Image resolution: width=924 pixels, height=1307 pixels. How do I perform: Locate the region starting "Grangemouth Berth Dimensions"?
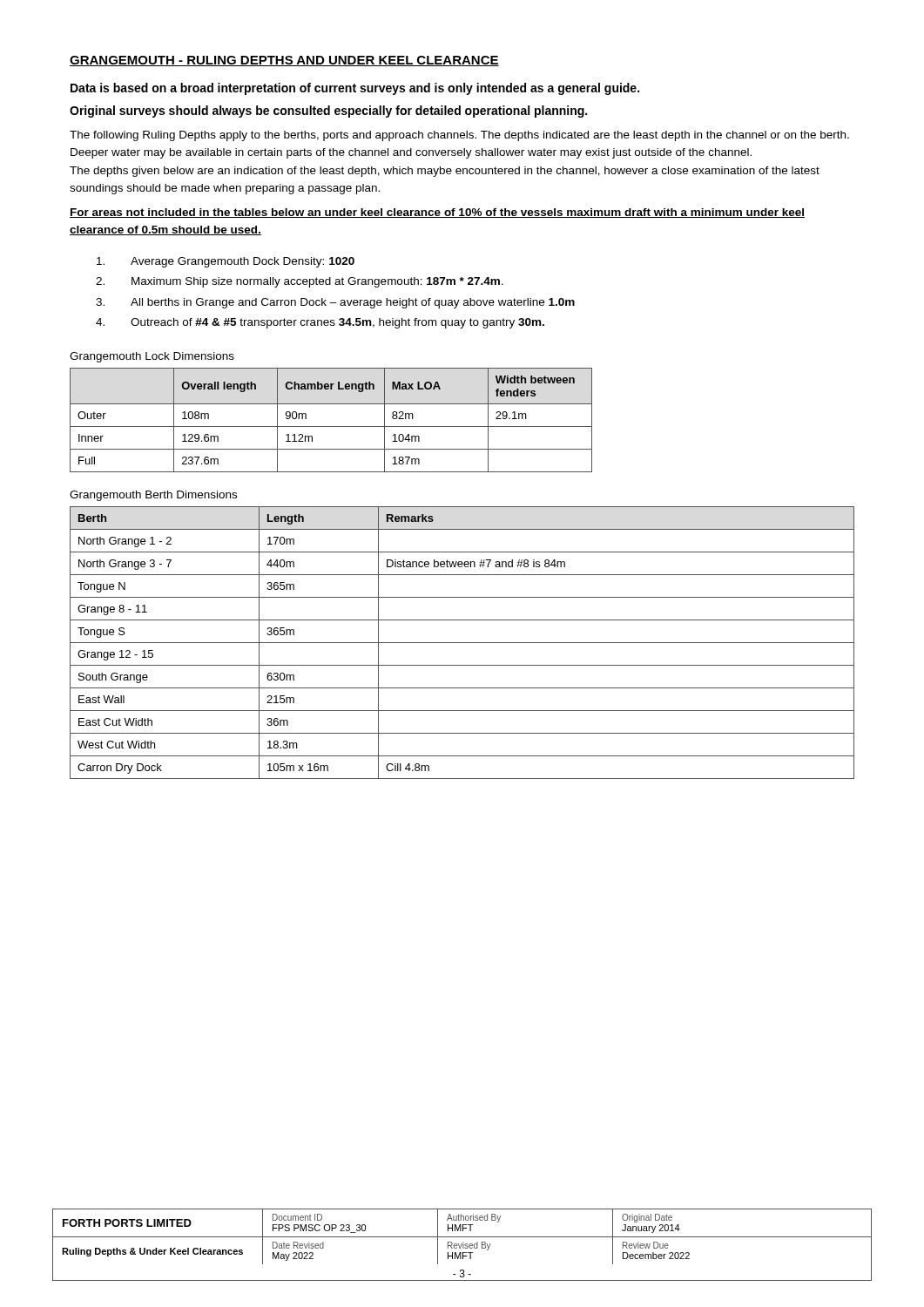pos(154,494)
